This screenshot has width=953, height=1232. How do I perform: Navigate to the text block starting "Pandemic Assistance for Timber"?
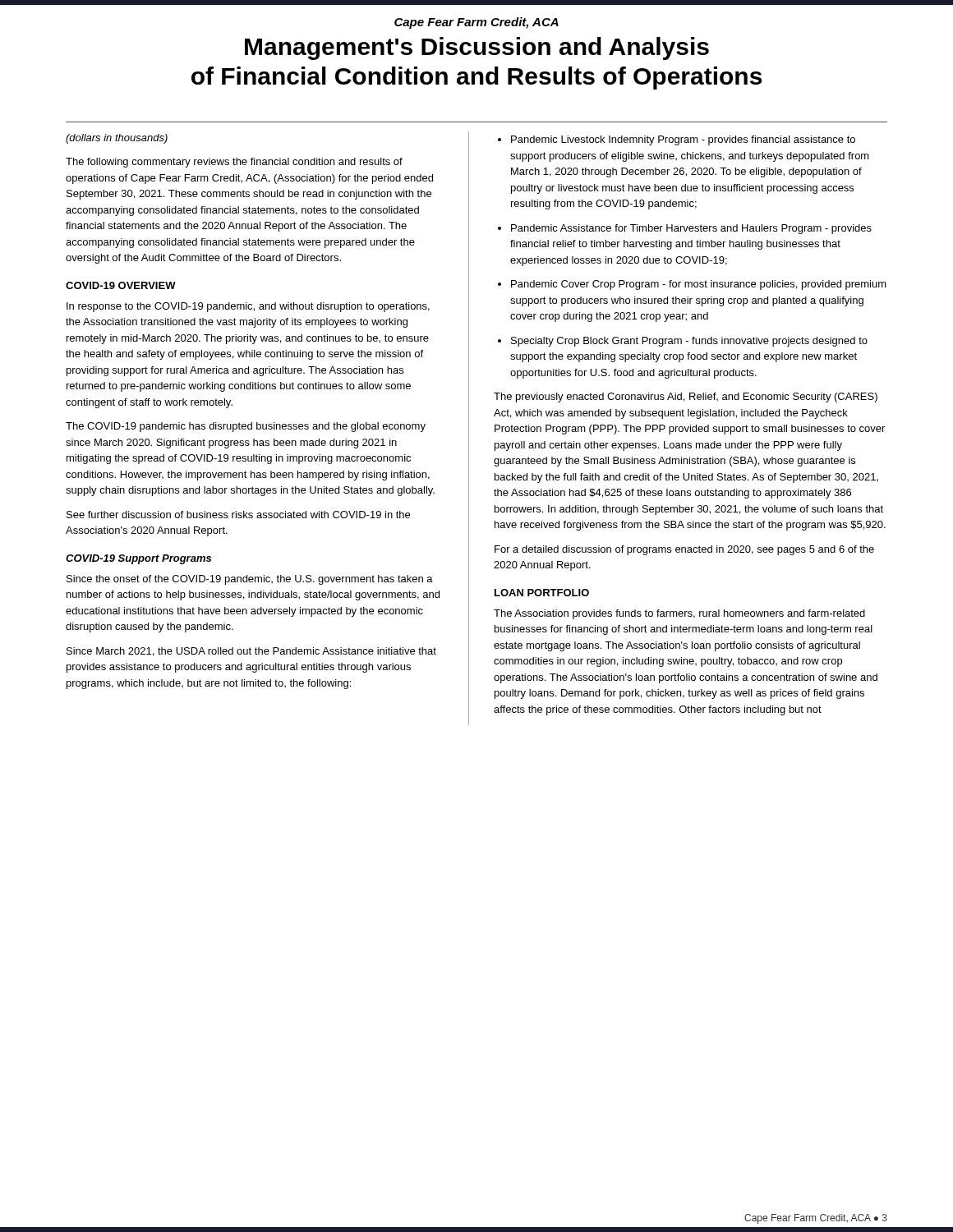point(691,244)
